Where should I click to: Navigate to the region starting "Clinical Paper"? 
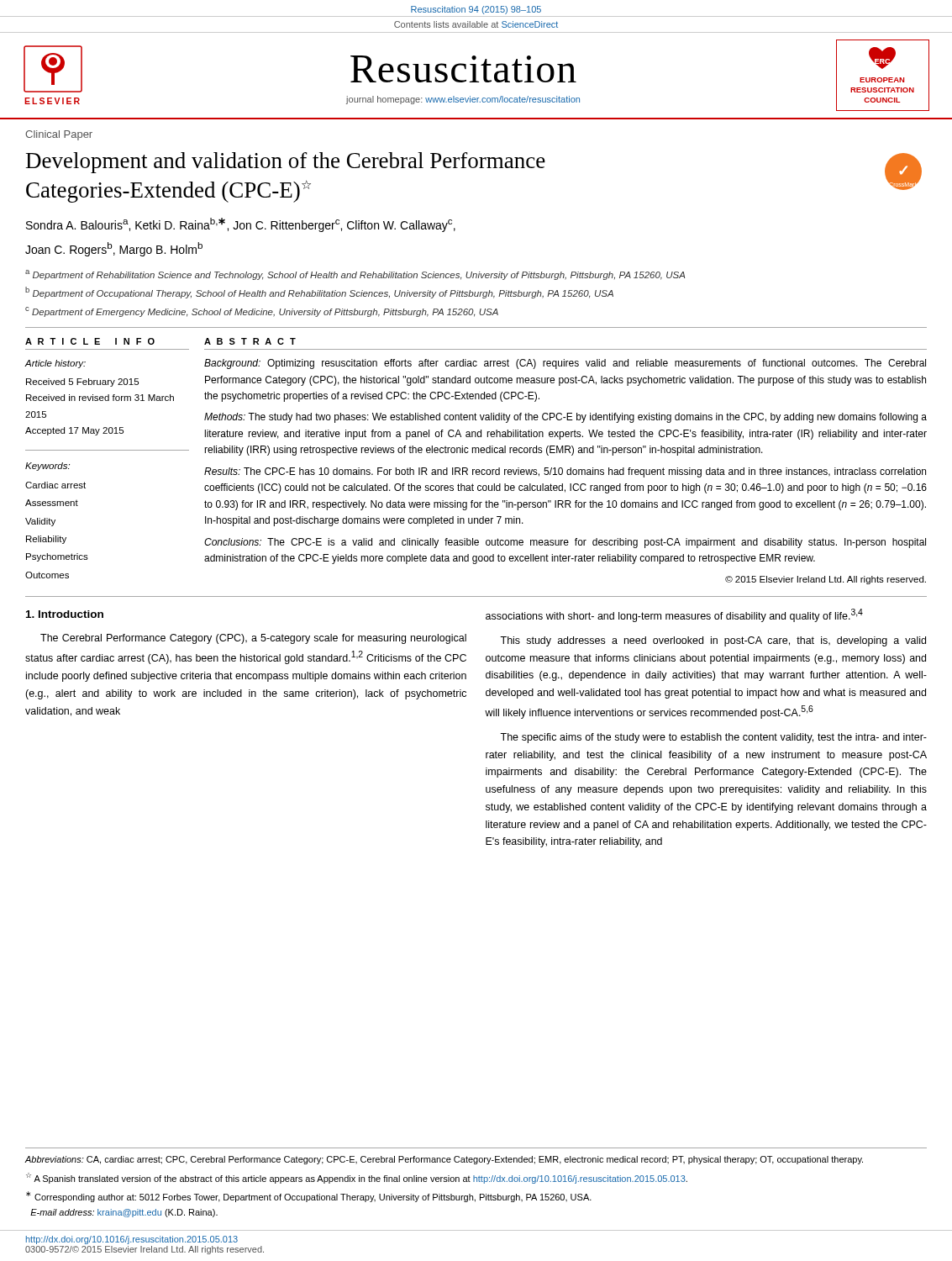(59, 134)
